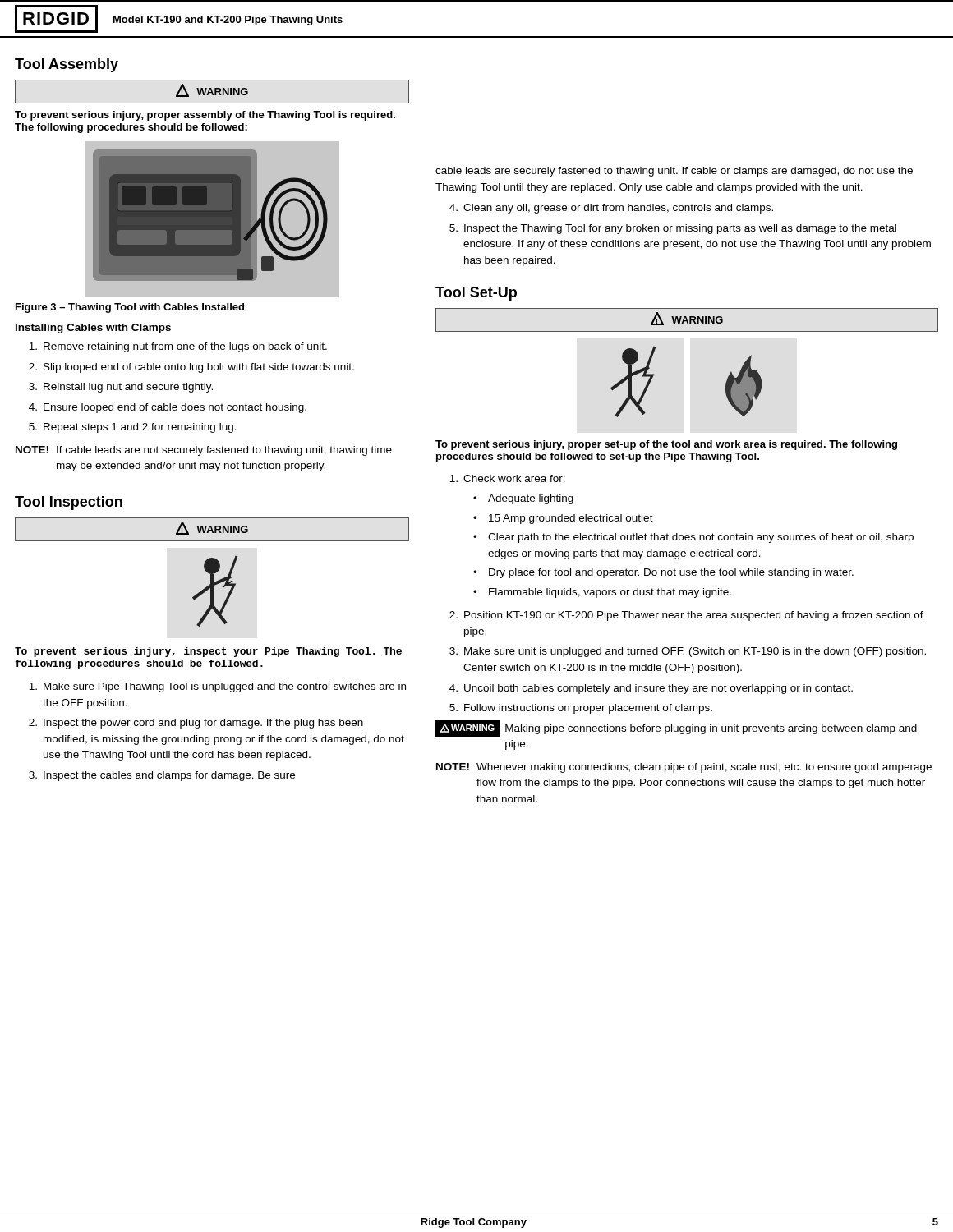Where is the passage that starts "To prevent serious injury, proper set-up"?
Image resolution: width=953 pixels, height=1232 pixels.
click(667, 450)
